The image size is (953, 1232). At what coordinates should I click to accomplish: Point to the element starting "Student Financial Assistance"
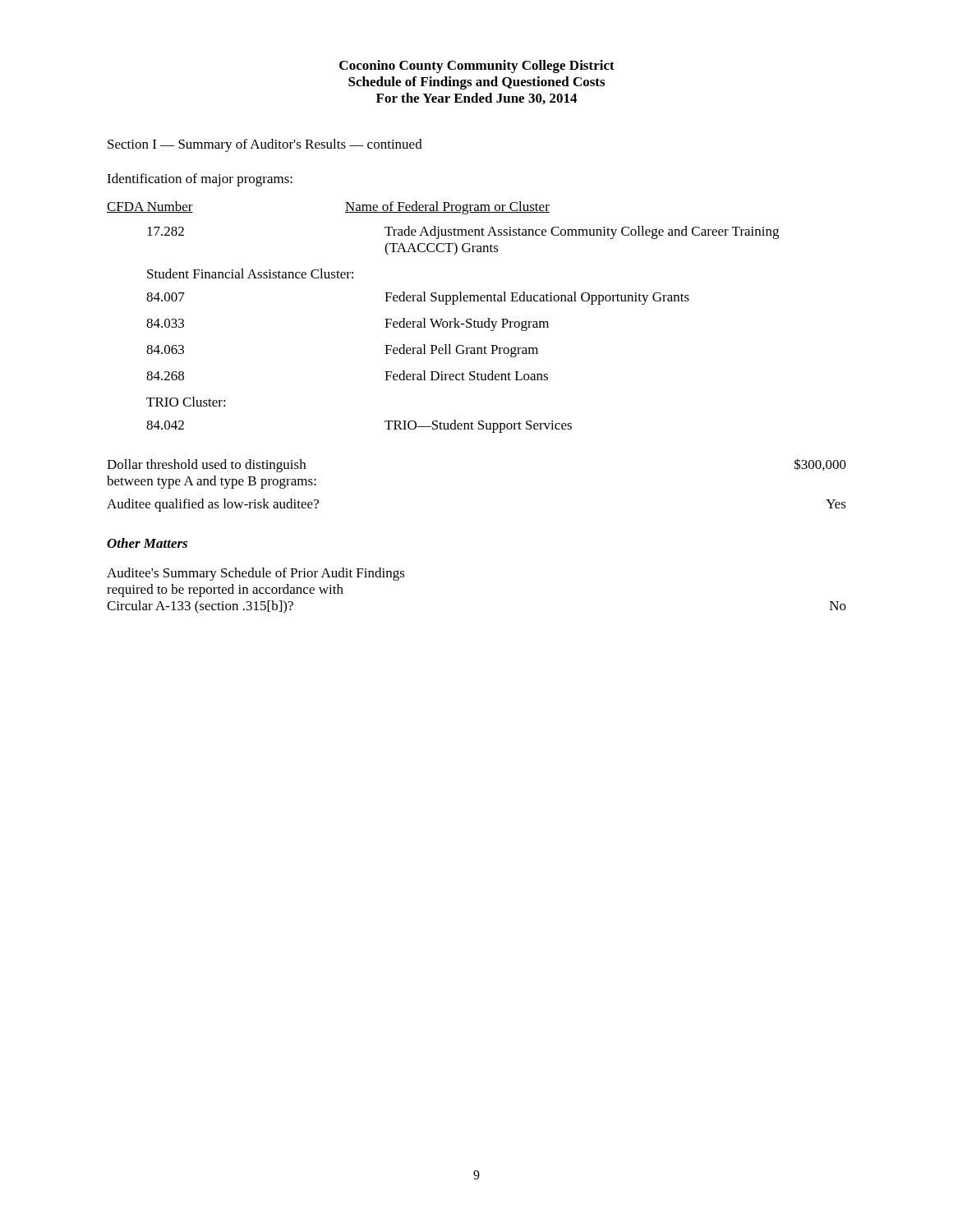250,274
